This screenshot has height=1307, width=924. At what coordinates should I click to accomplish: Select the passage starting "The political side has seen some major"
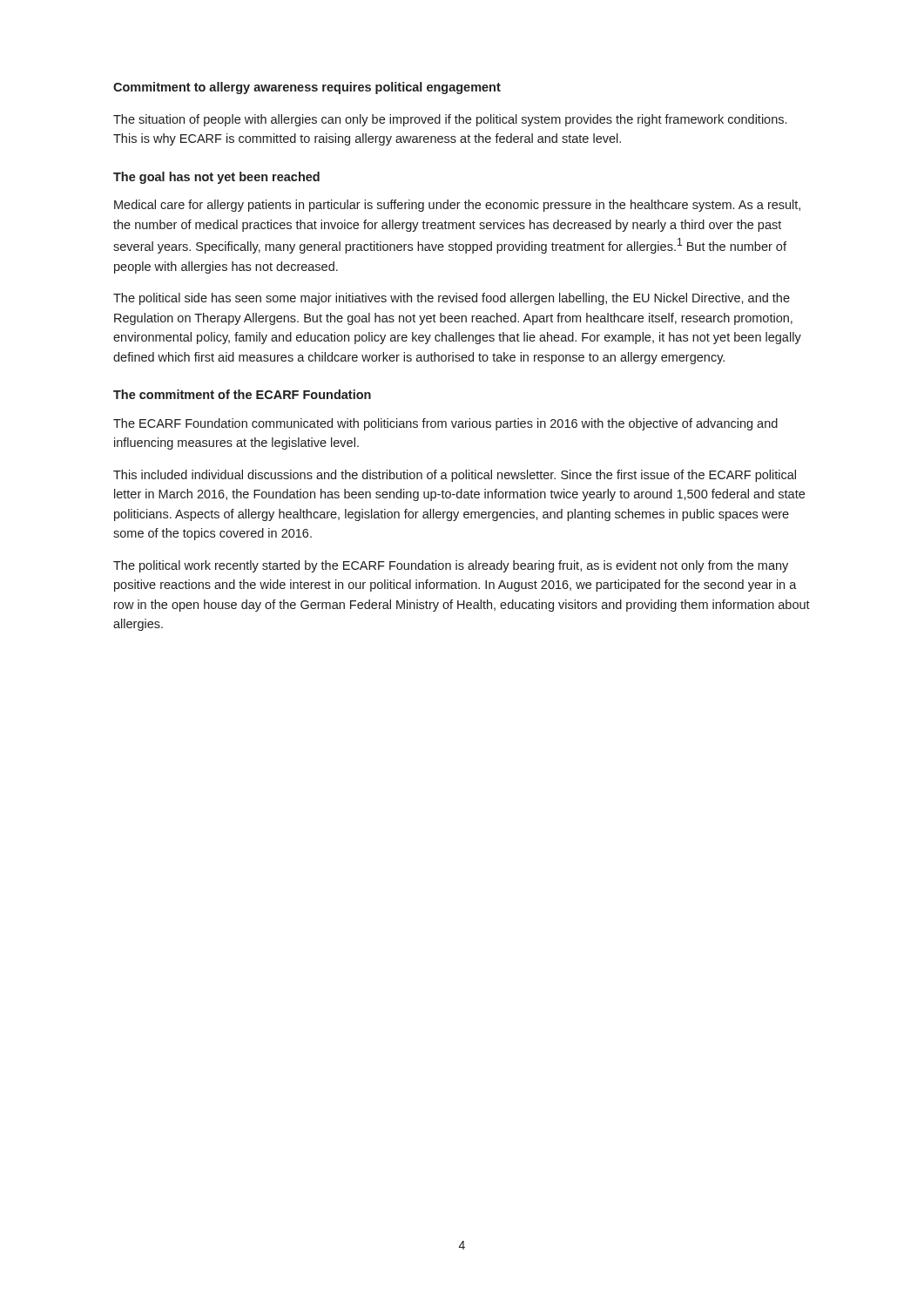(x=462, y=328)
